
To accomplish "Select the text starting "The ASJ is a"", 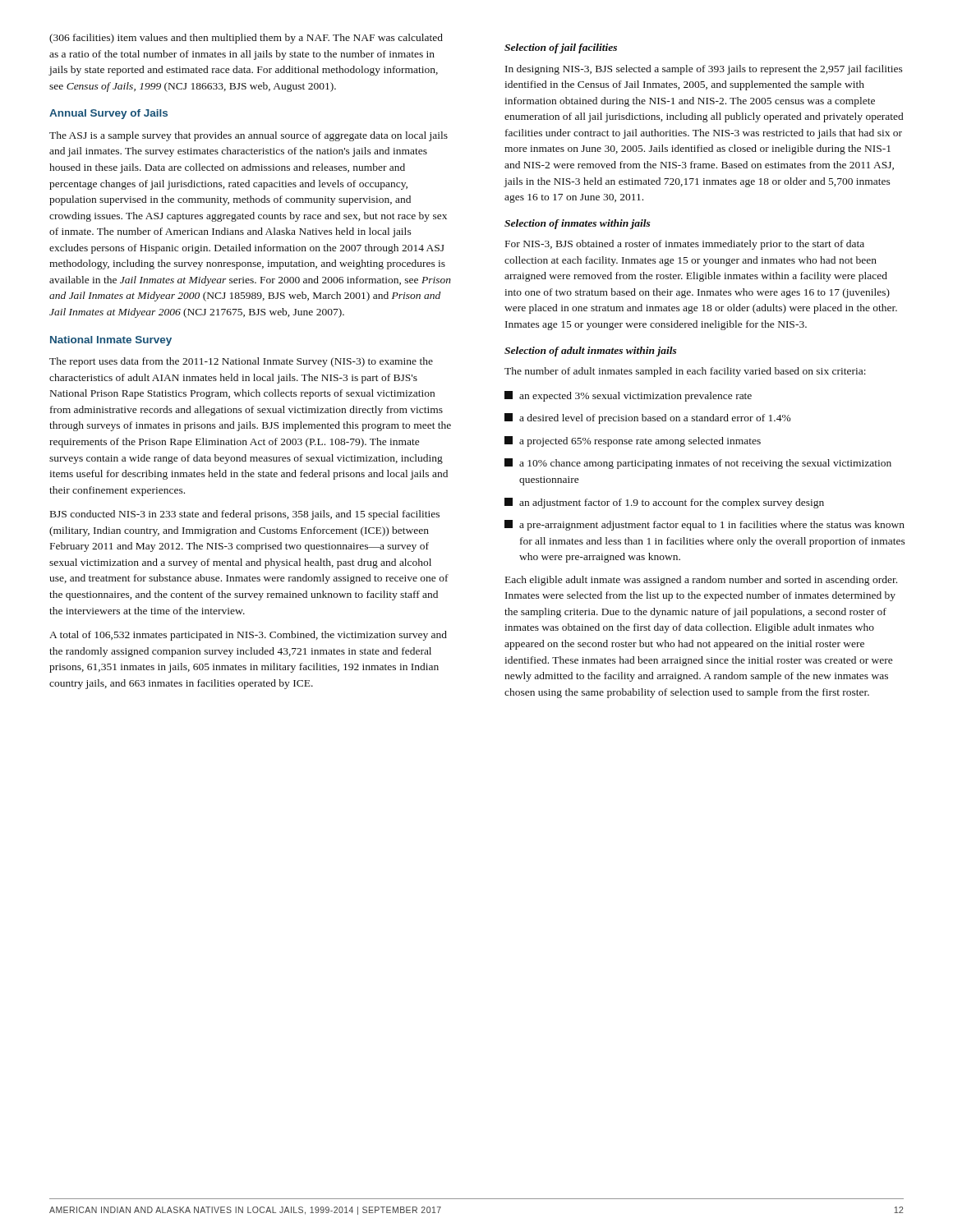I will pos(251,224).
